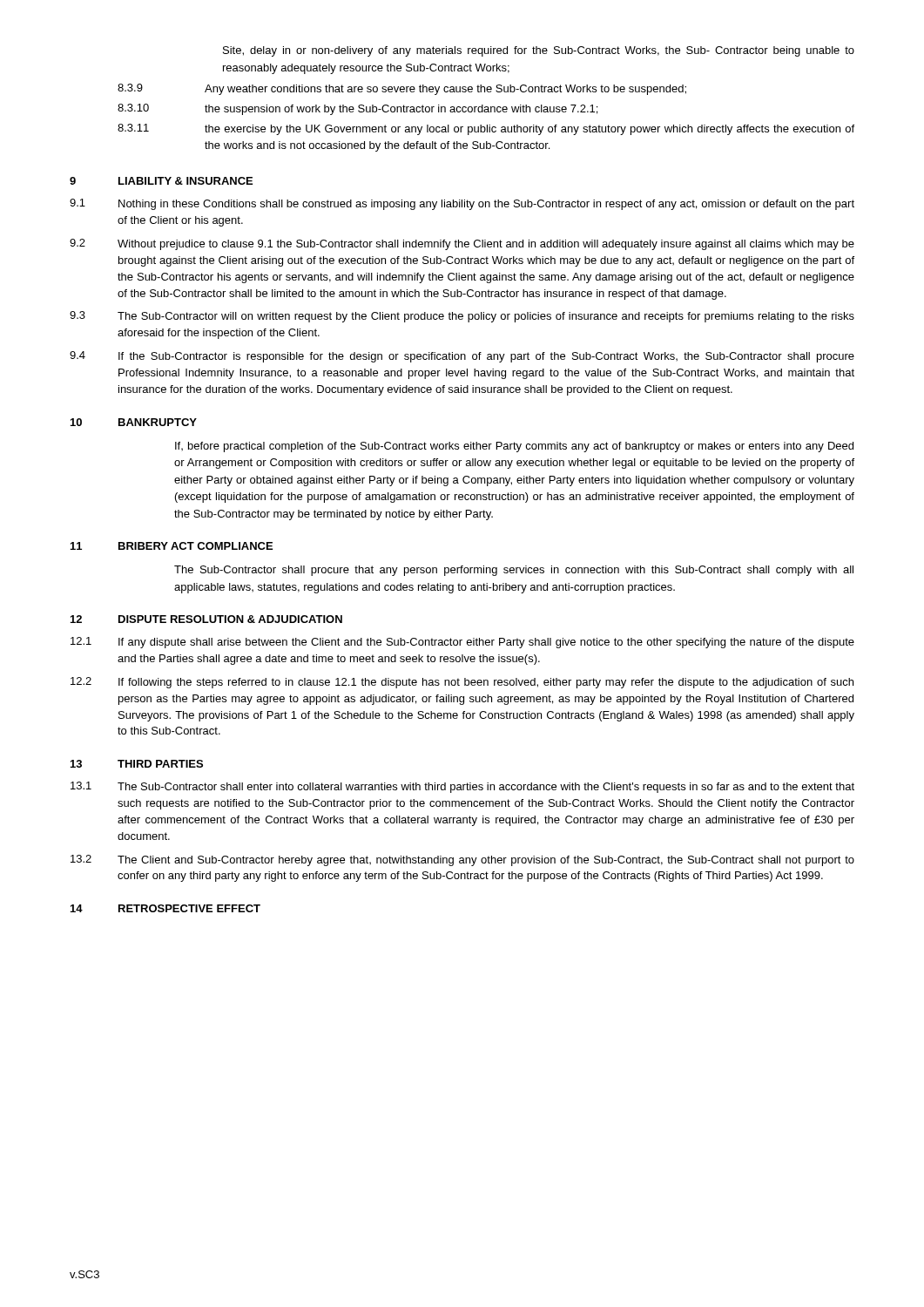Navigate to the text starting "10 BANKRUPTCY"
This screenshot has height=1307, width=924.
[x=133, y=422]
